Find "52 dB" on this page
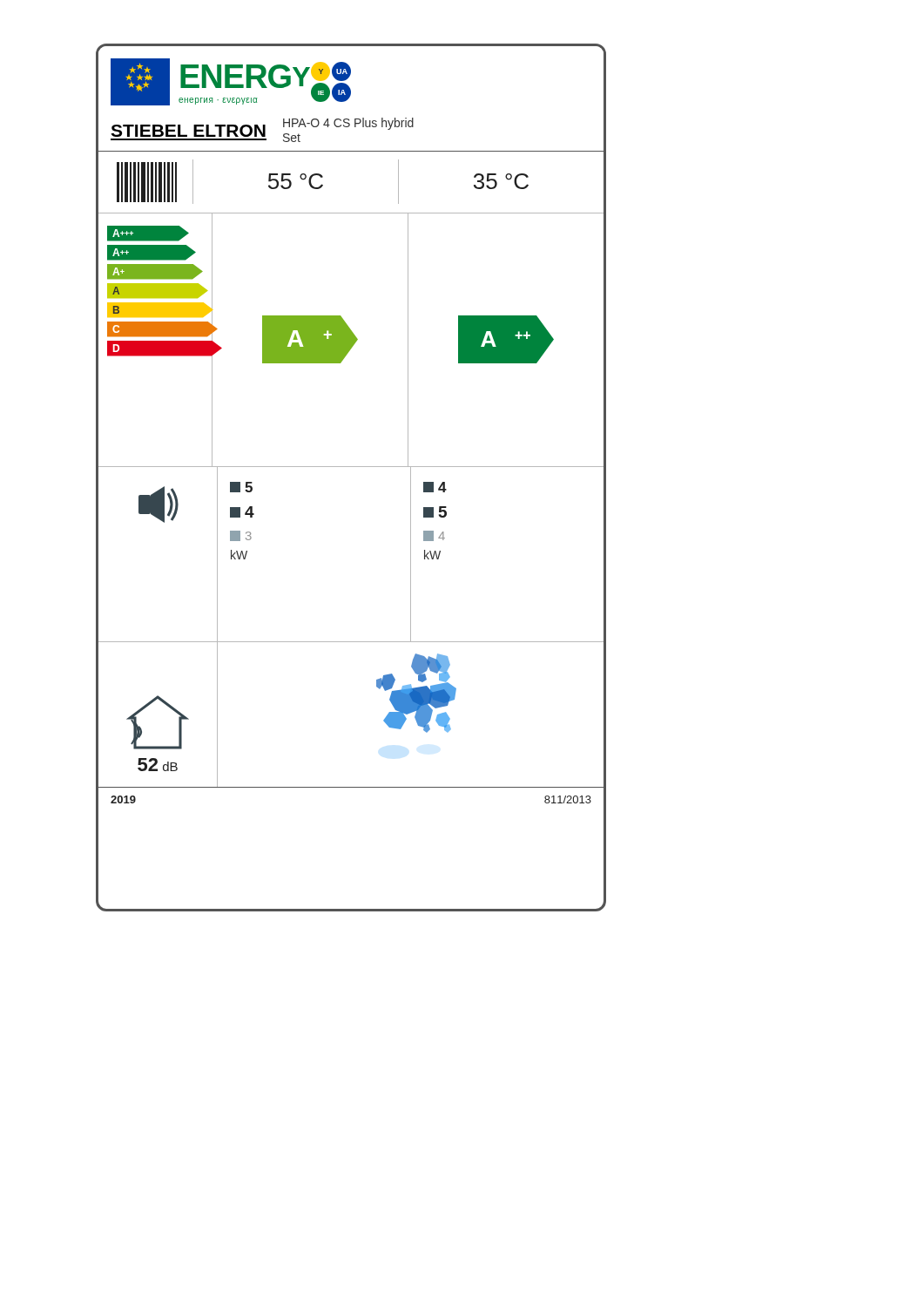924x1307 pixels. click(x=158, y=764)
